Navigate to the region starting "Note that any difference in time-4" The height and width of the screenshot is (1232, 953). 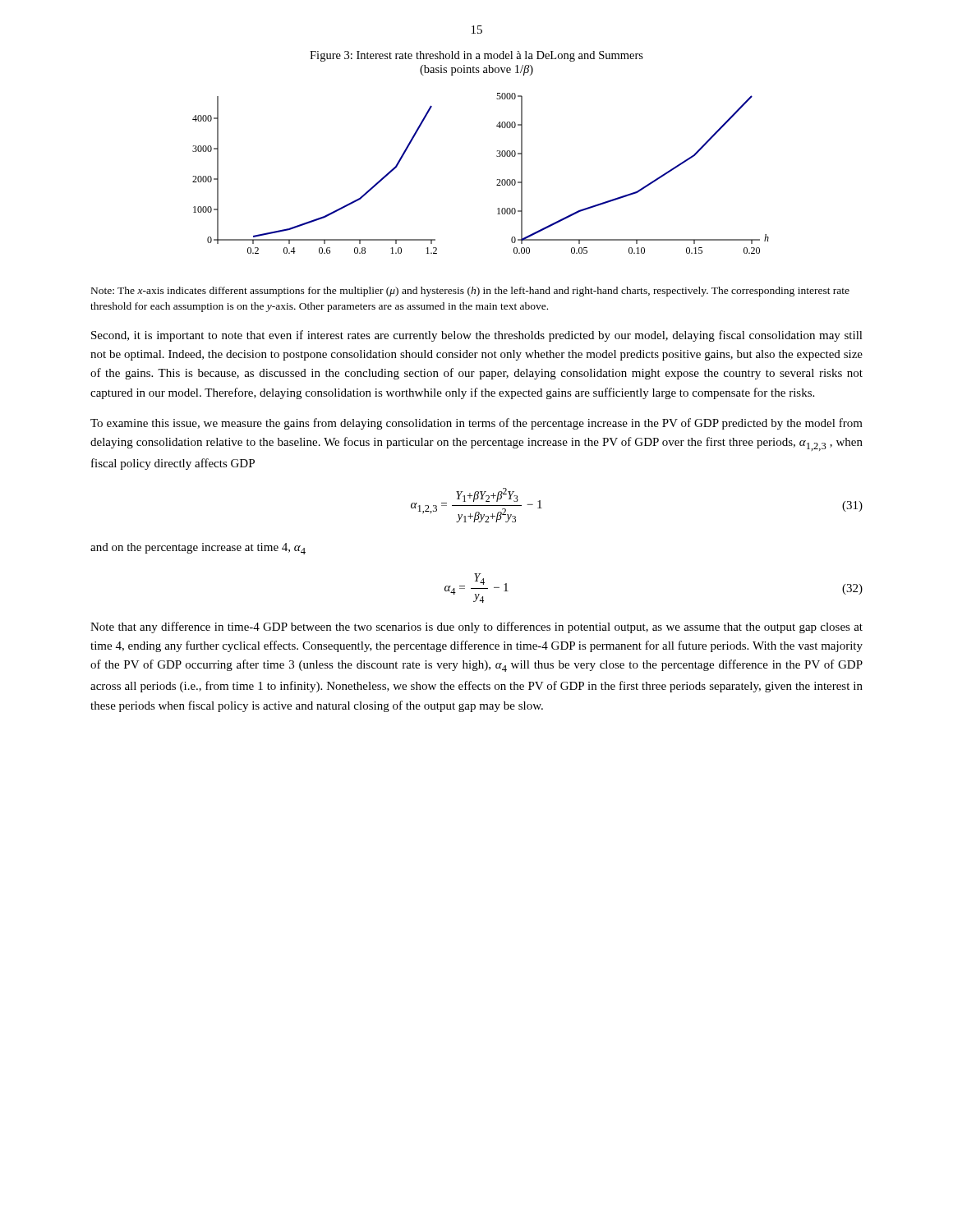(x=476, y=666)
